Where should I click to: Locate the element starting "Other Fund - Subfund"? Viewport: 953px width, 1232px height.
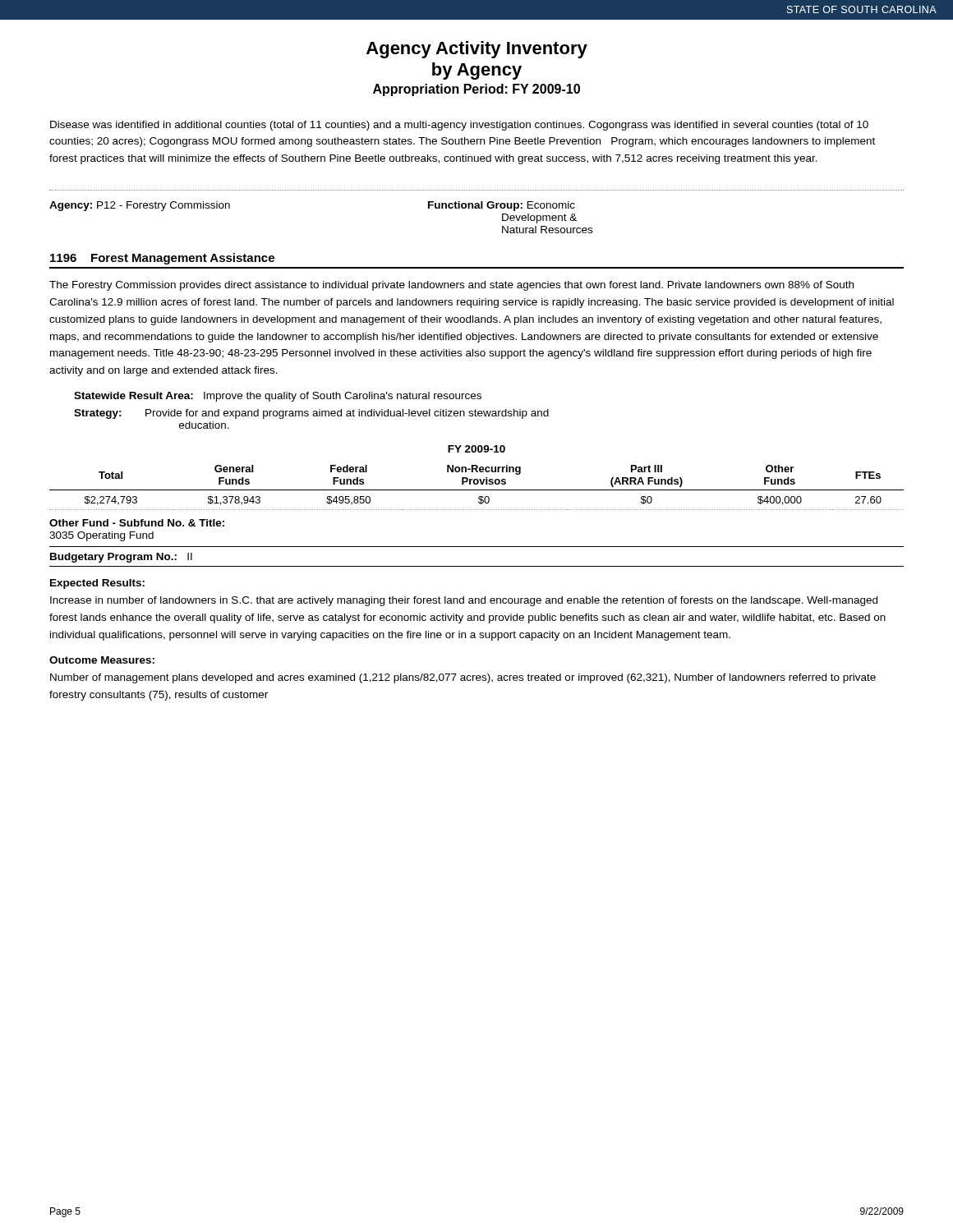click(x=137, y=529)
